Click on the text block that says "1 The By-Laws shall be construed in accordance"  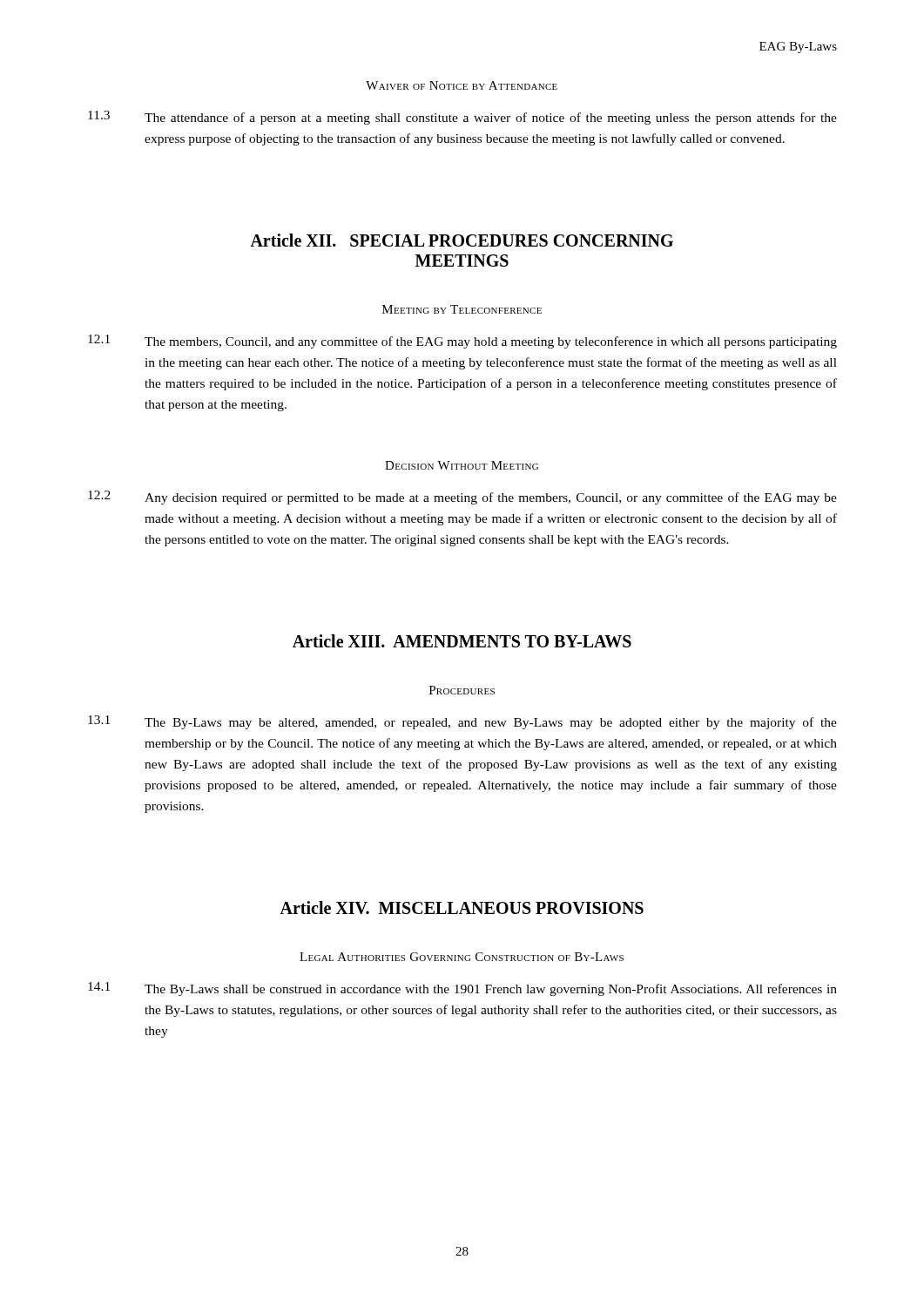(462, 1010)
